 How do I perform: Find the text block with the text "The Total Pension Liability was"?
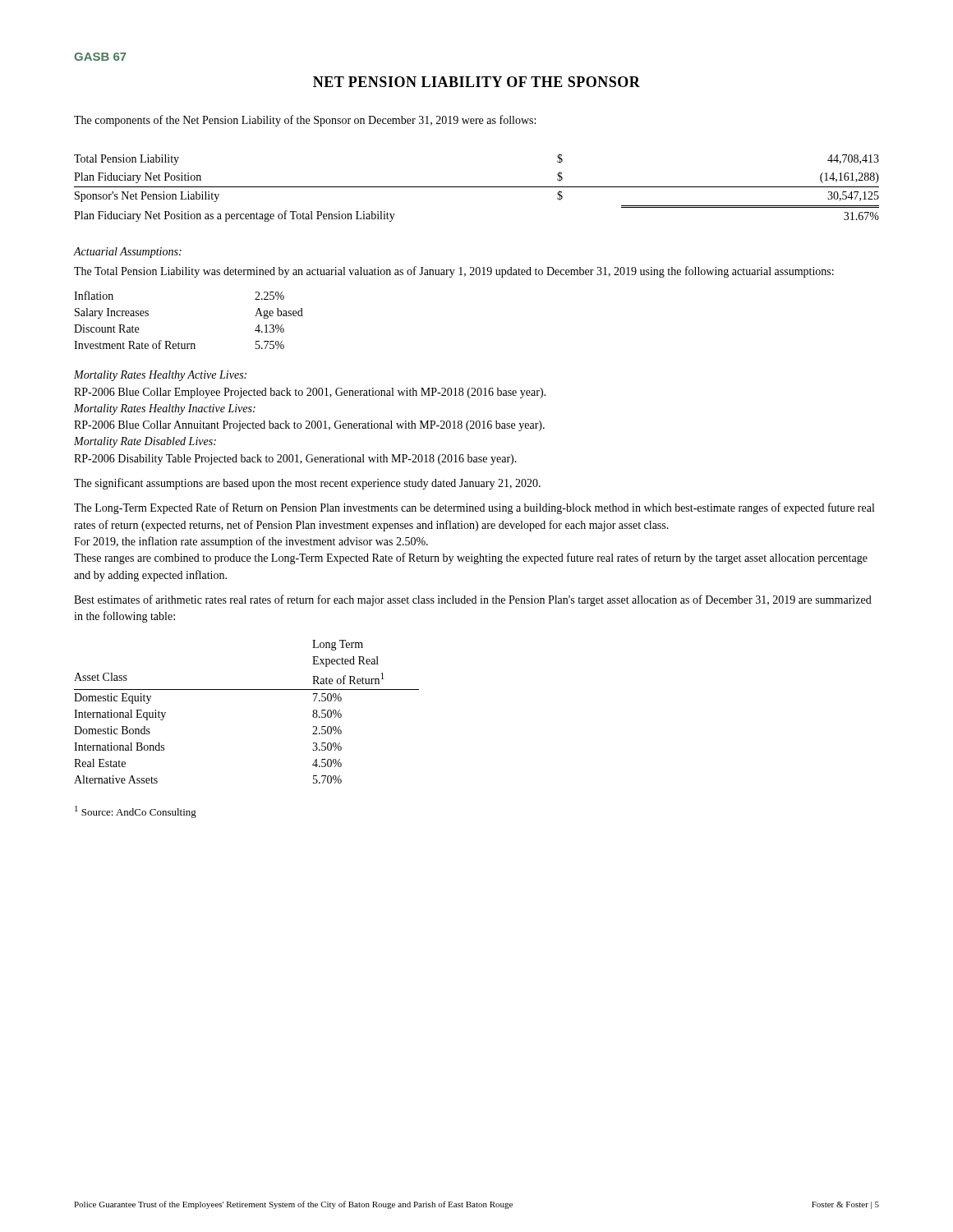pos(454,271)
